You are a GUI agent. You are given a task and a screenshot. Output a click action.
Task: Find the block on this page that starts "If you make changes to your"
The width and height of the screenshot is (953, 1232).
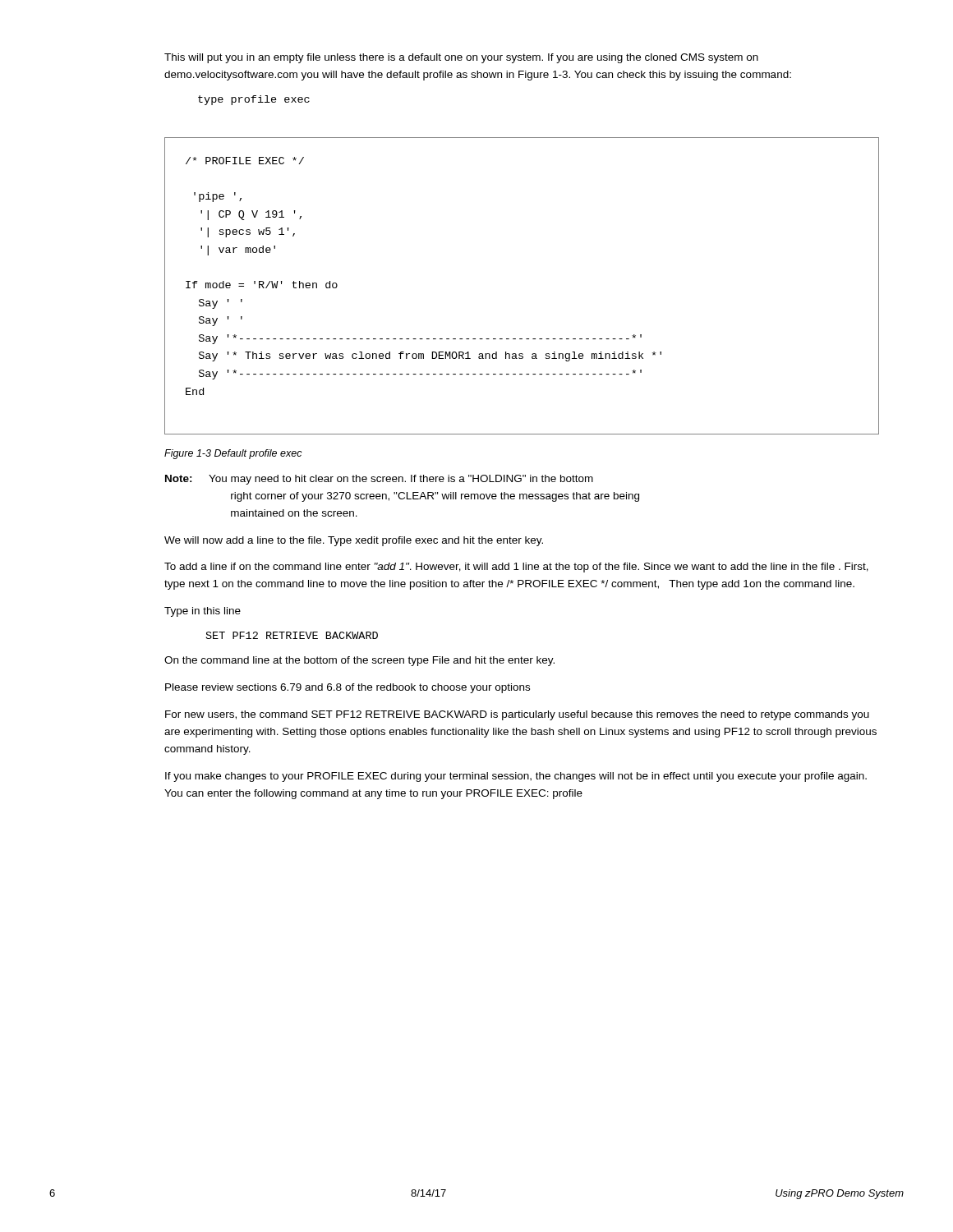516,784
